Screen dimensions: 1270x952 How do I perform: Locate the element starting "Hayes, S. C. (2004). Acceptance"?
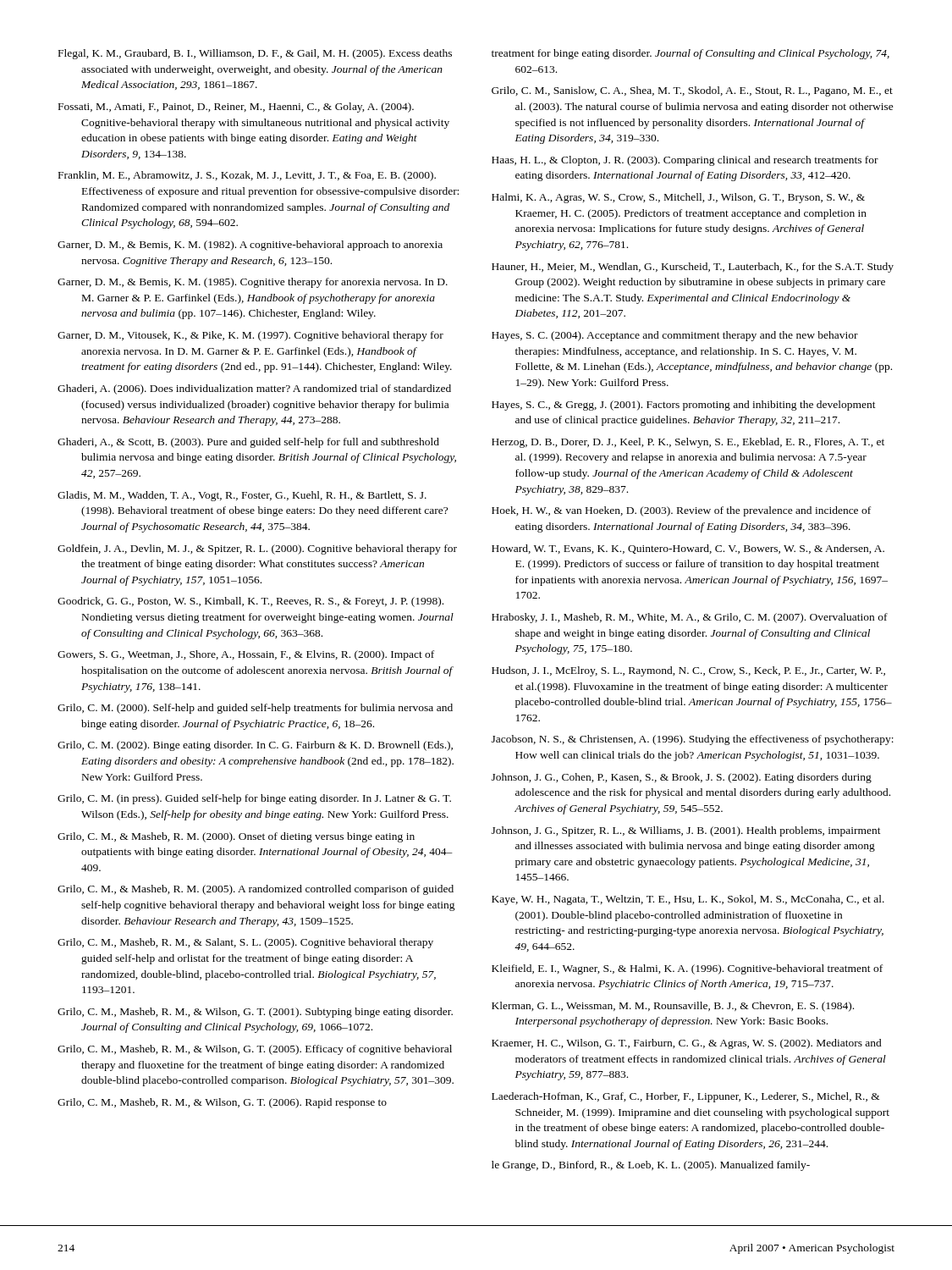(692, 359)
